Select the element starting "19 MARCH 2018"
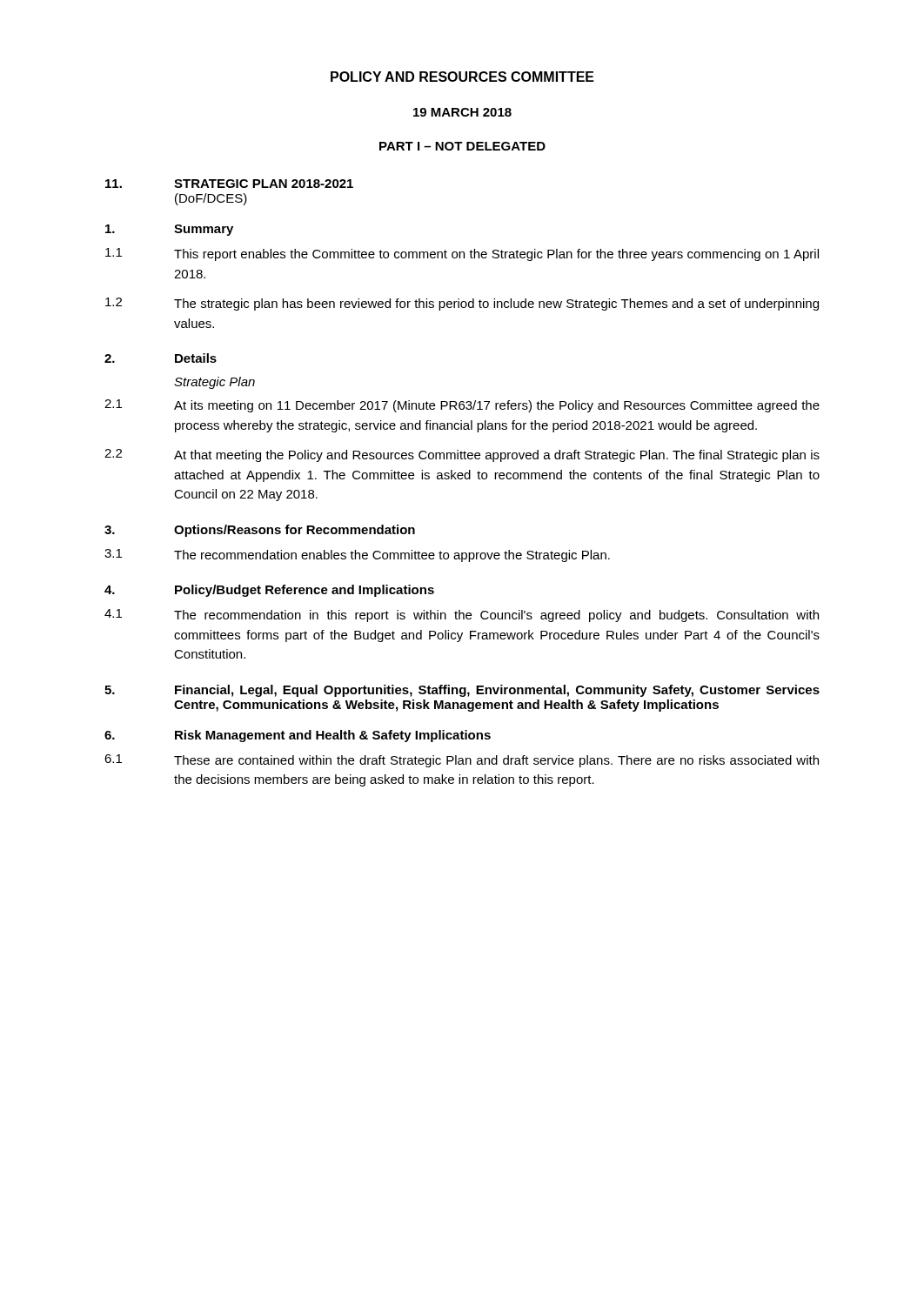The height and width of the screenshot is (1305, 924). [462, 112]
